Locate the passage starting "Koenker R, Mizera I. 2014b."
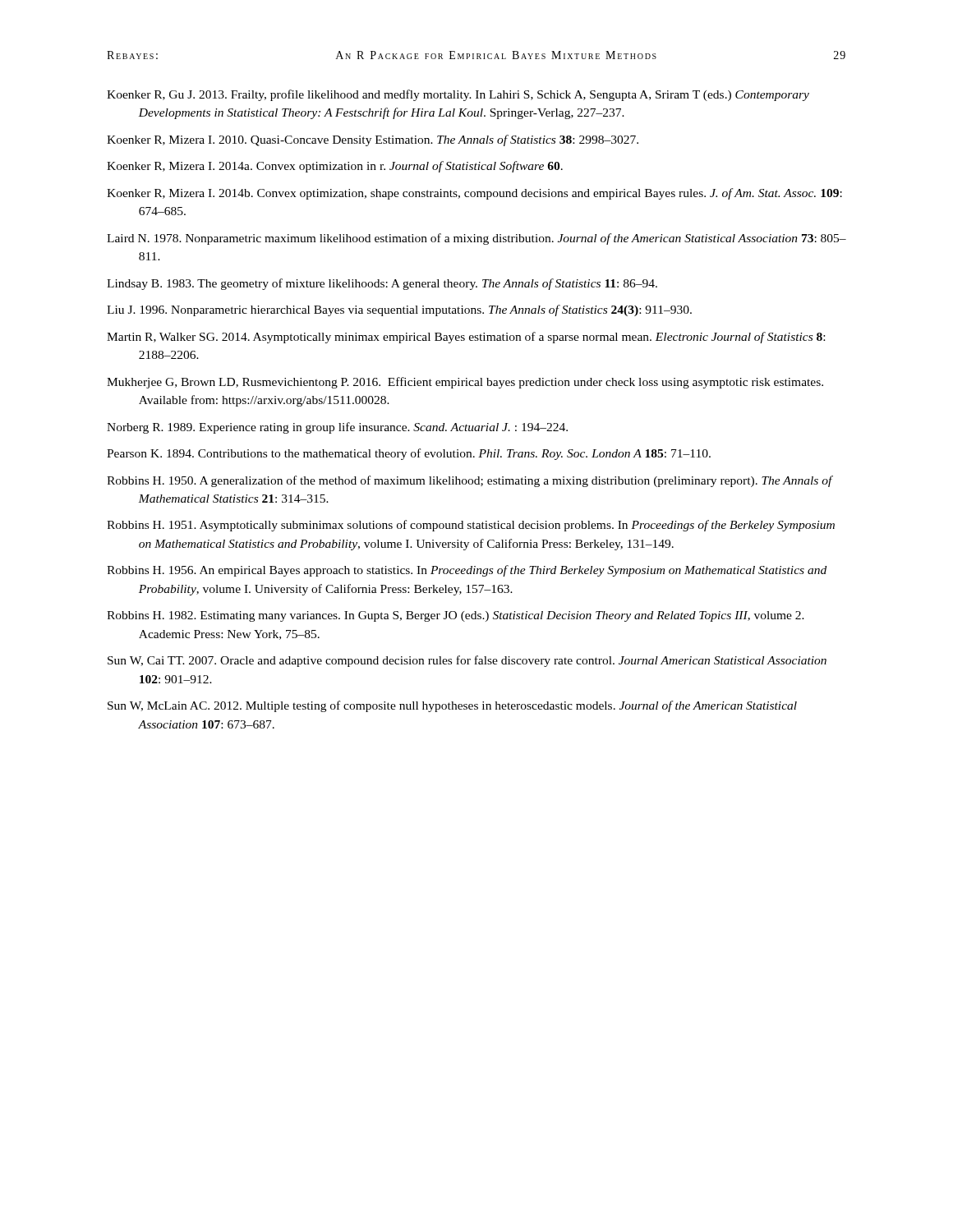953x1232 pixels. click(x=476, y=202)
